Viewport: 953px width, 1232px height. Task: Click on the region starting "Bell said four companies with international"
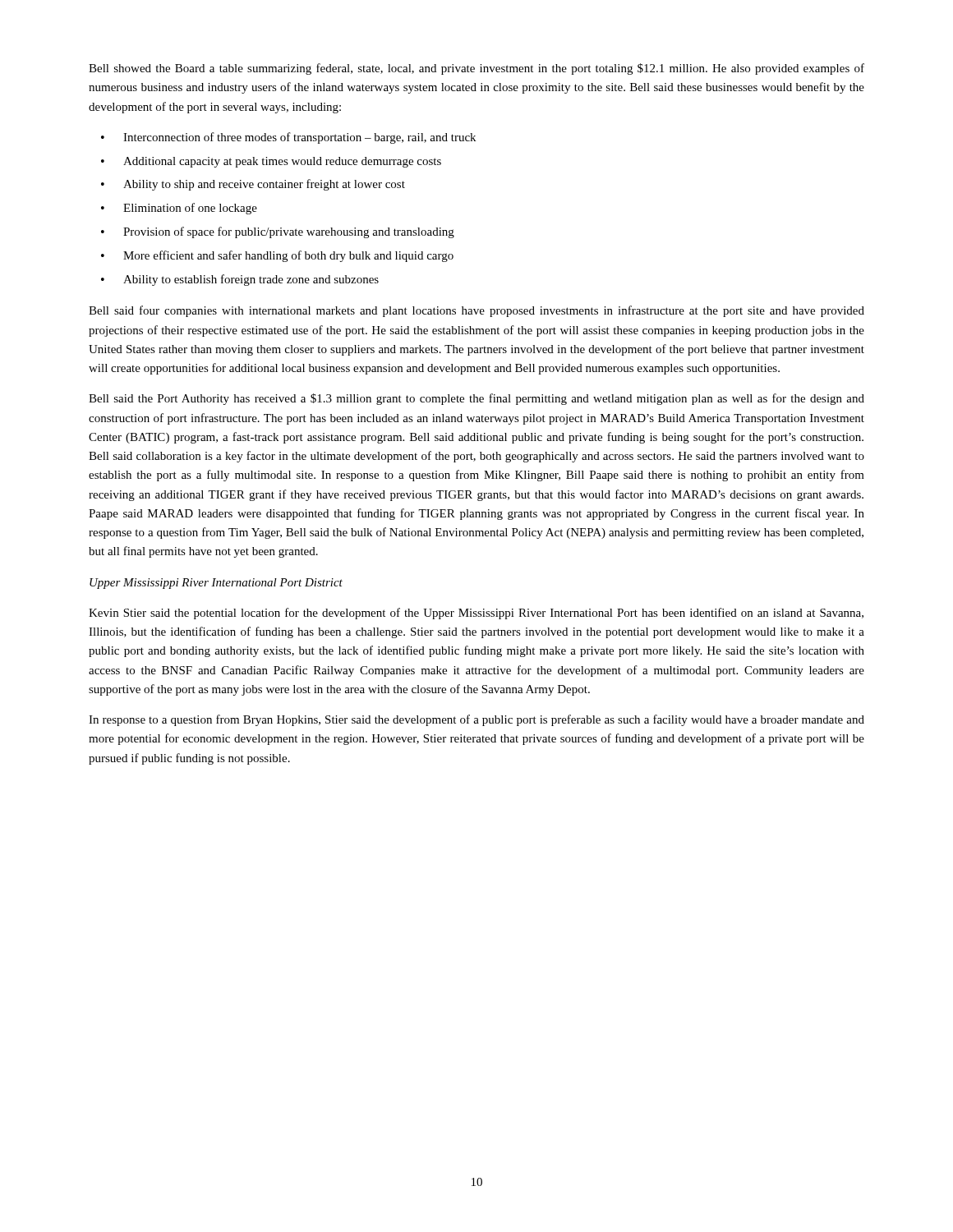476,339
